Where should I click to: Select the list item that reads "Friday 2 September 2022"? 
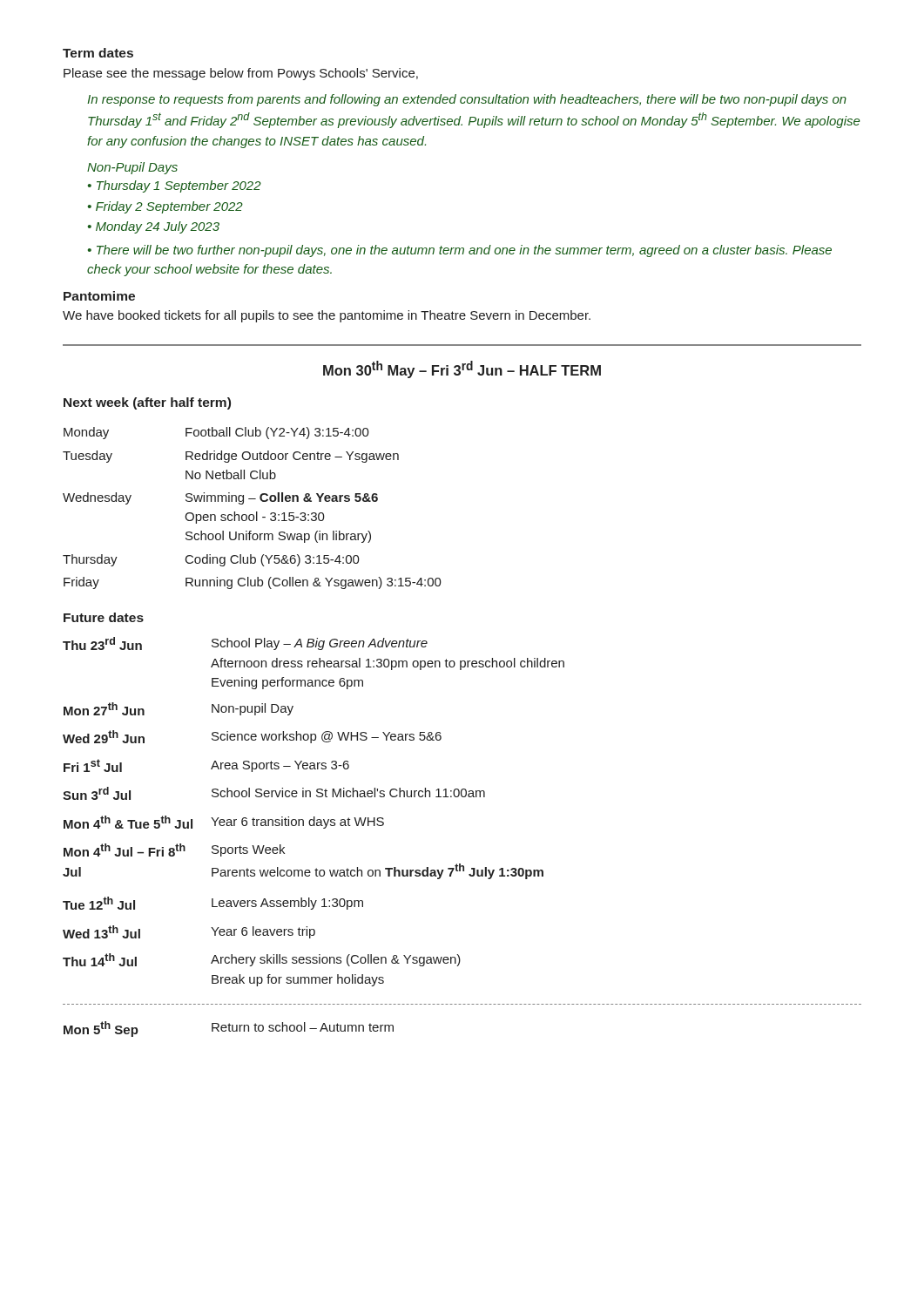pyautogui.click(x=169, y=206)
